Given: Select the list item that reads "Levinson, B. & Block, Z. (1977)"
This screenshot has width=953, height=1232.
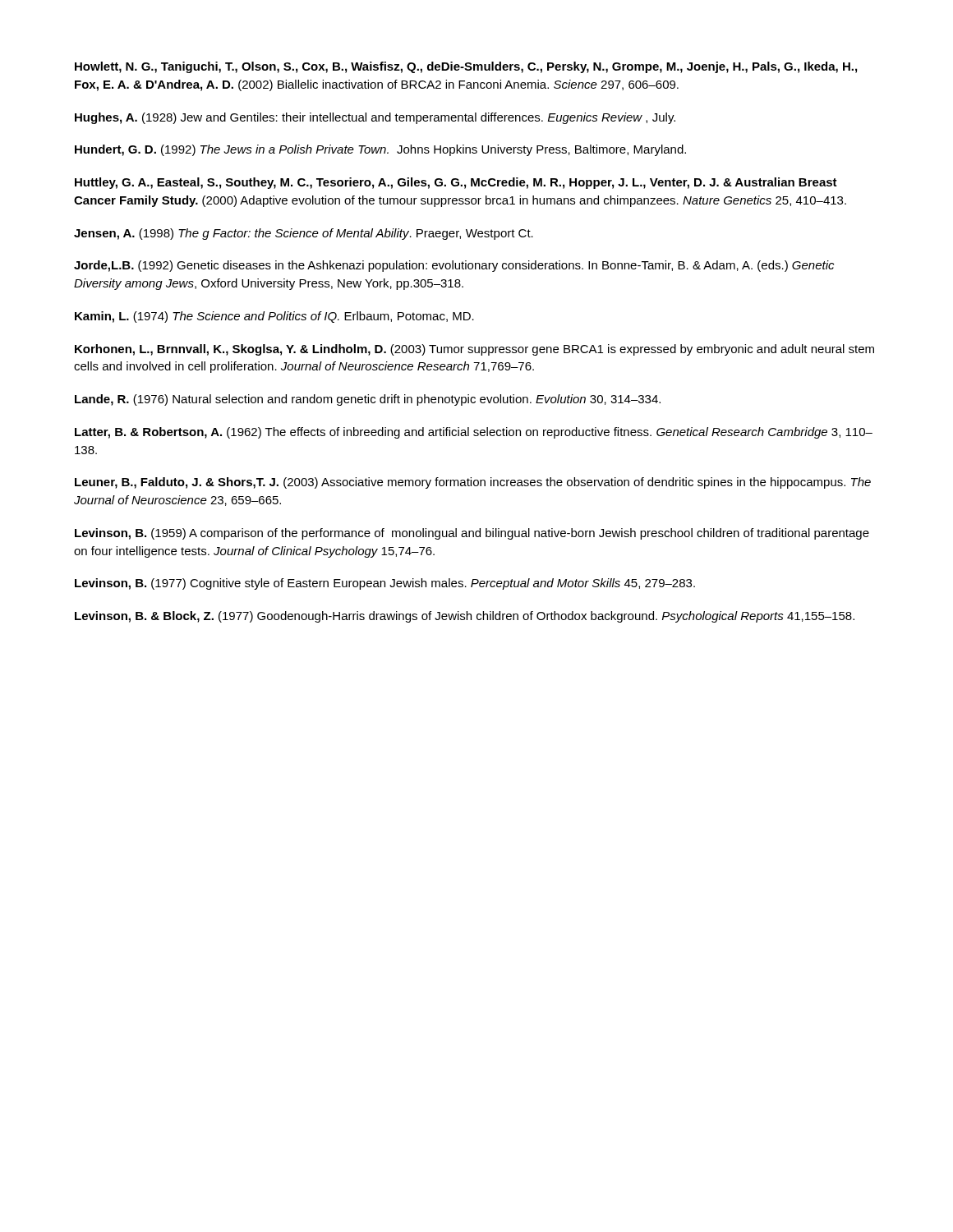Looking at the screenshot, I should coord(465,616).
